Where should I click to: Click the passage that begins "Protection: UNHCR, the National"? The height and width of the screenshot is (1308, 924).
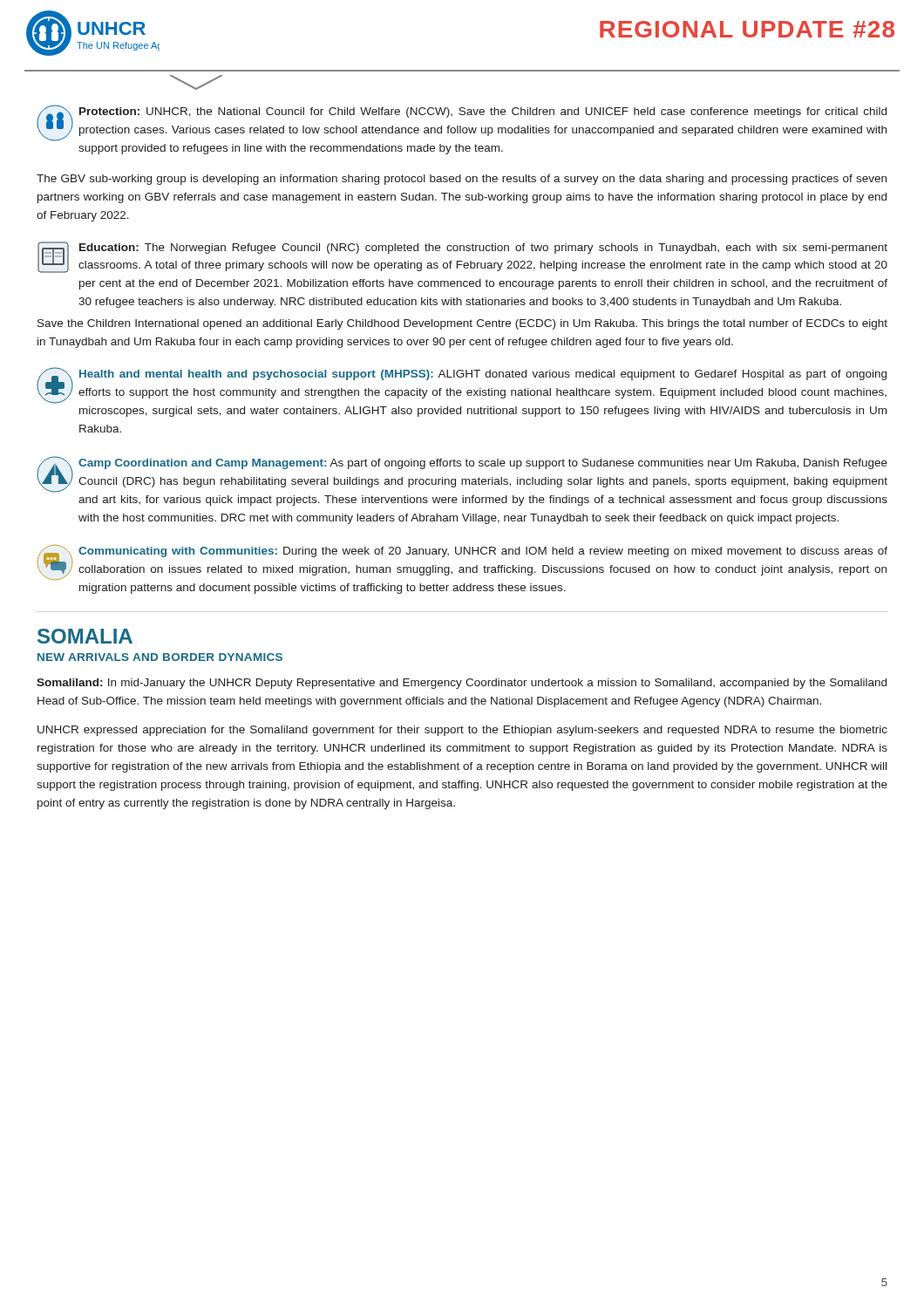462,130
